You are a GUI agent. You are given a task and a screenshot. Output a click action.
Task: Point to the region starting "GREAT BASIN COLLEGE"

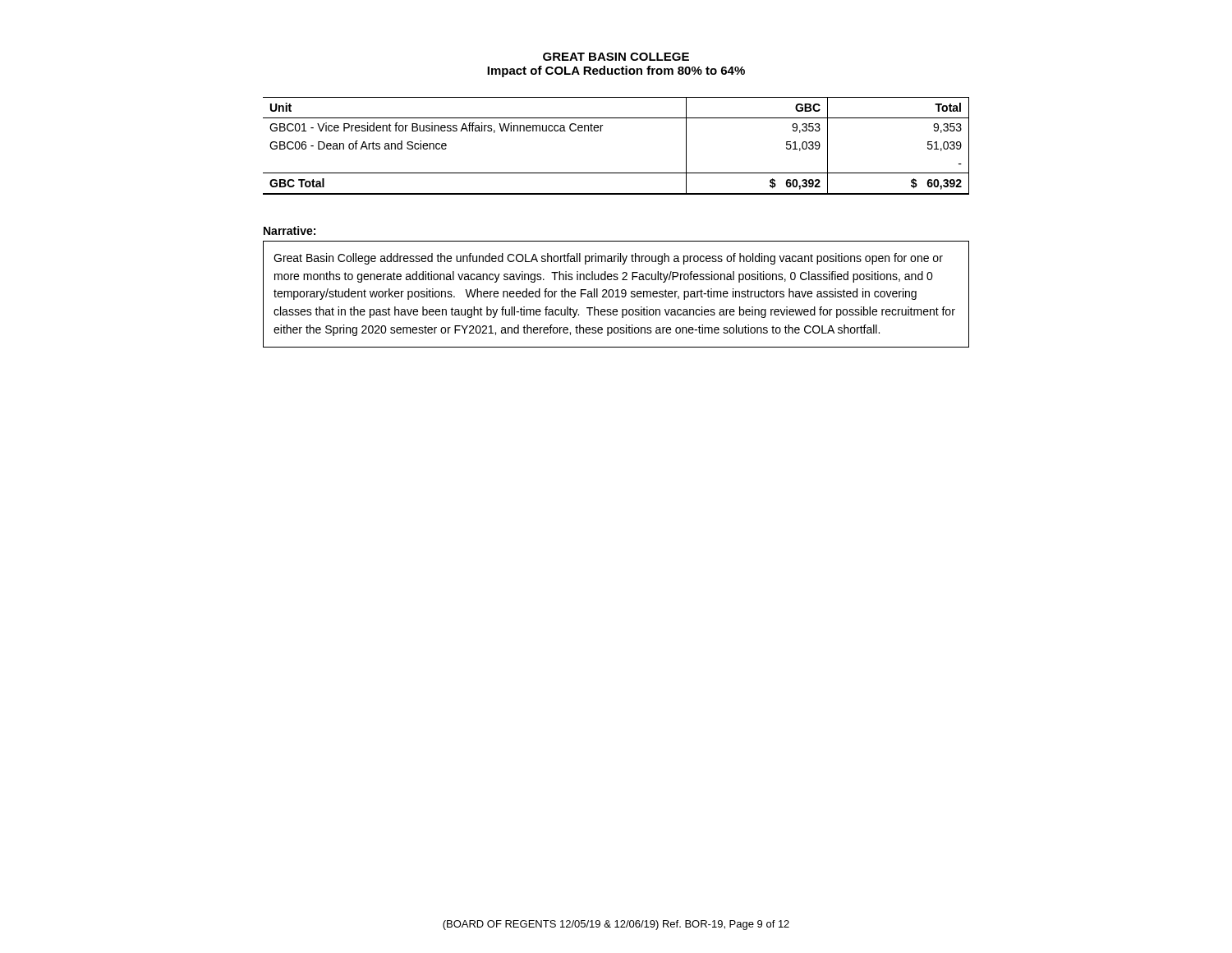pyautogui.click(x=616, y=63)
